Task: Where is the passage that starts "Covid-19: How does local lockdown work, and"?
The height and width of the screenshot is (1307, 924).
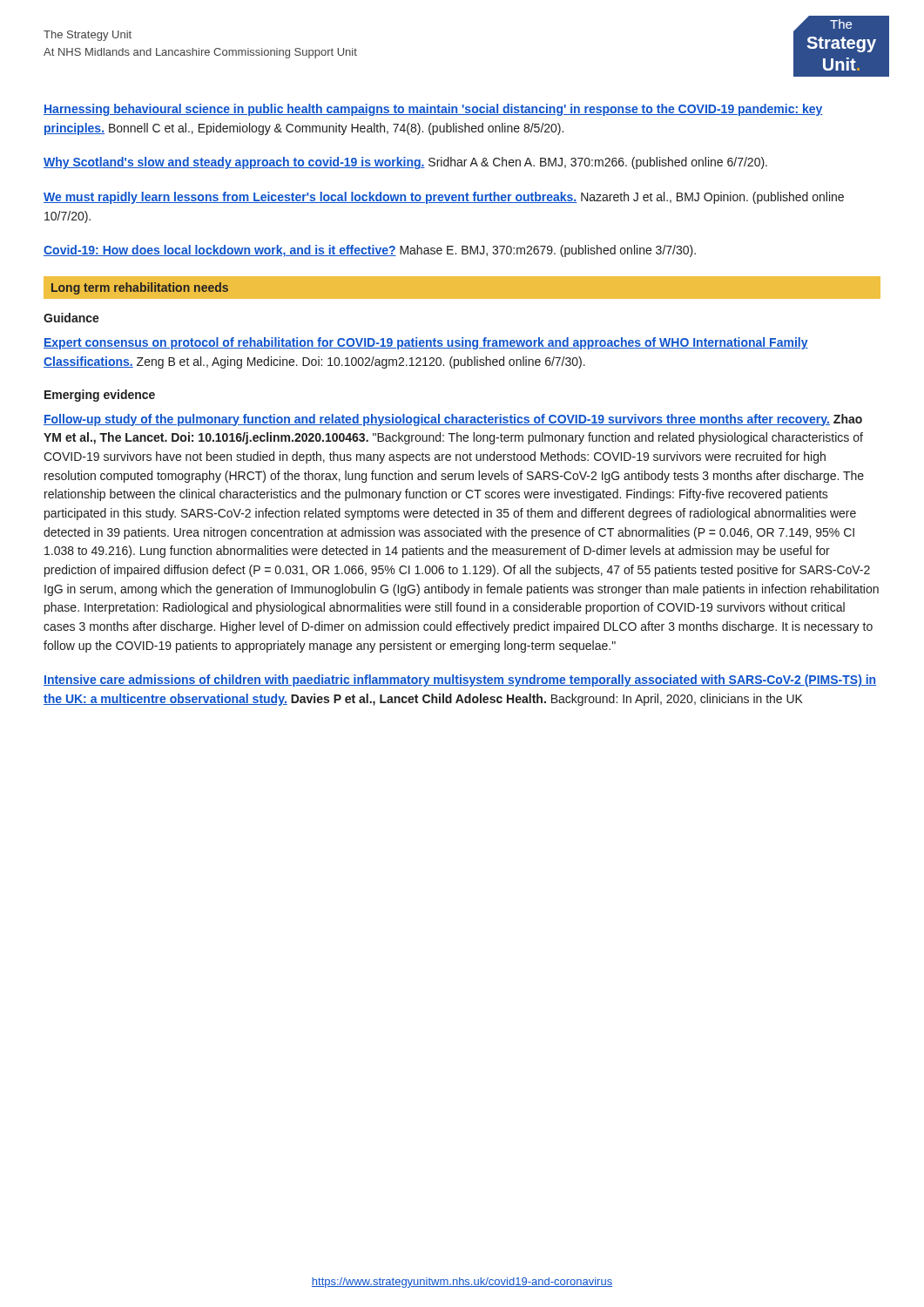Action: (x=370, y=250)
